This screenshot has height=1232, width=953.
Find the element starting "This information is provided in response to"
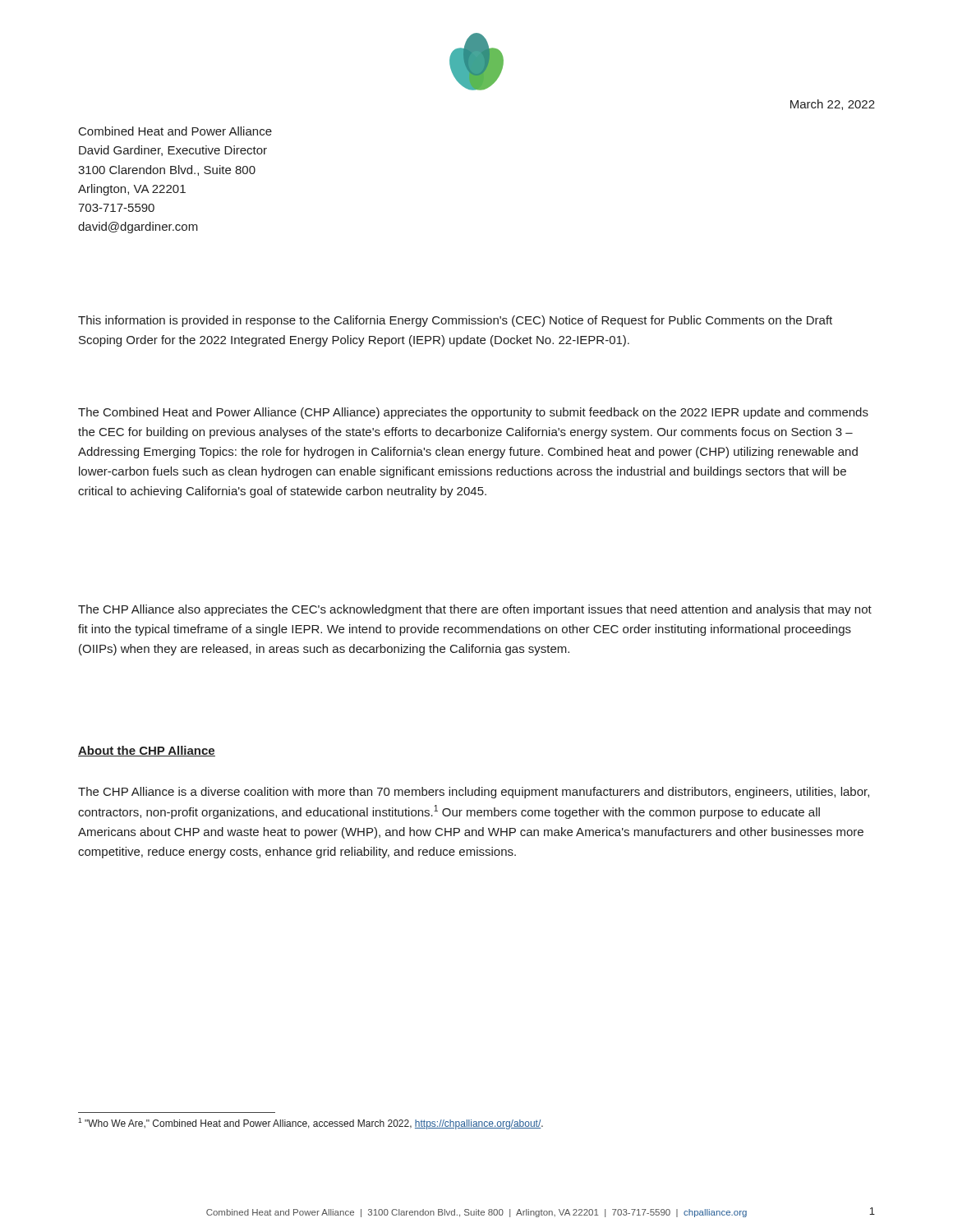coord(455,330)
